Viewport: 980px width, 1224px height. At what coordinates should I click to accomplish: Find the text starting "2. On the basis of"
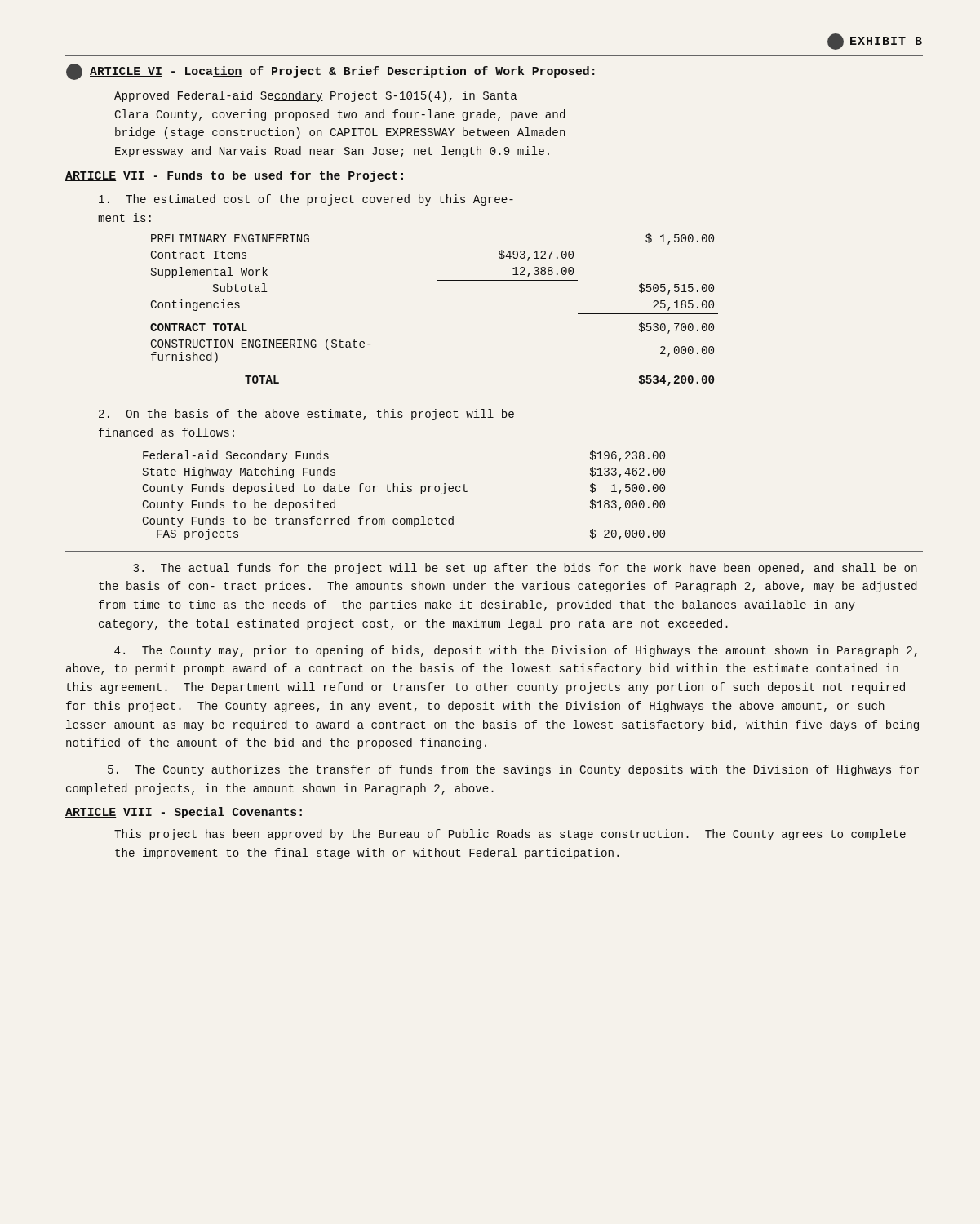coord(306,424)
